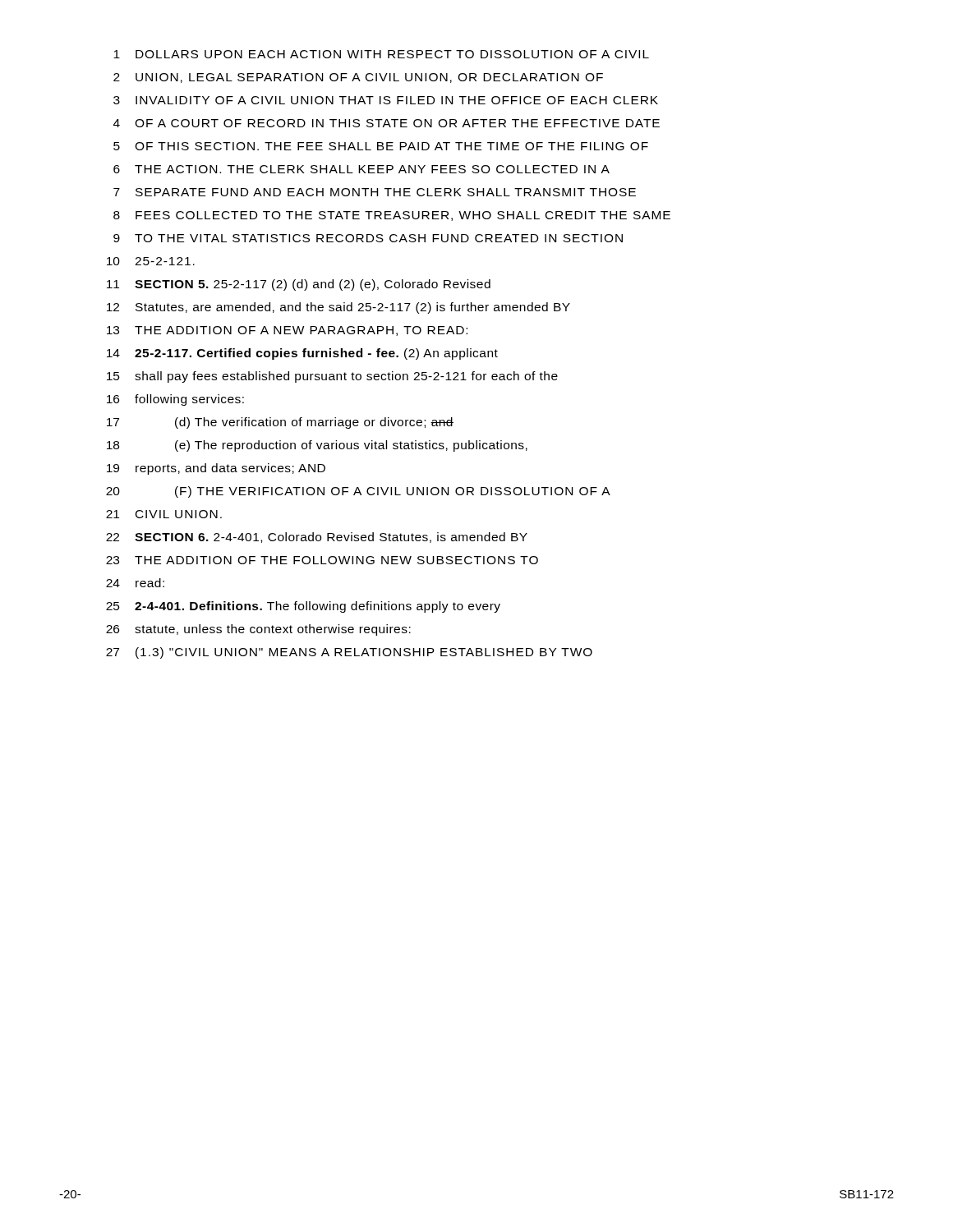Select the text starting "3 INVALIDITY OF A CIVIL UNION"

[491, 100]
